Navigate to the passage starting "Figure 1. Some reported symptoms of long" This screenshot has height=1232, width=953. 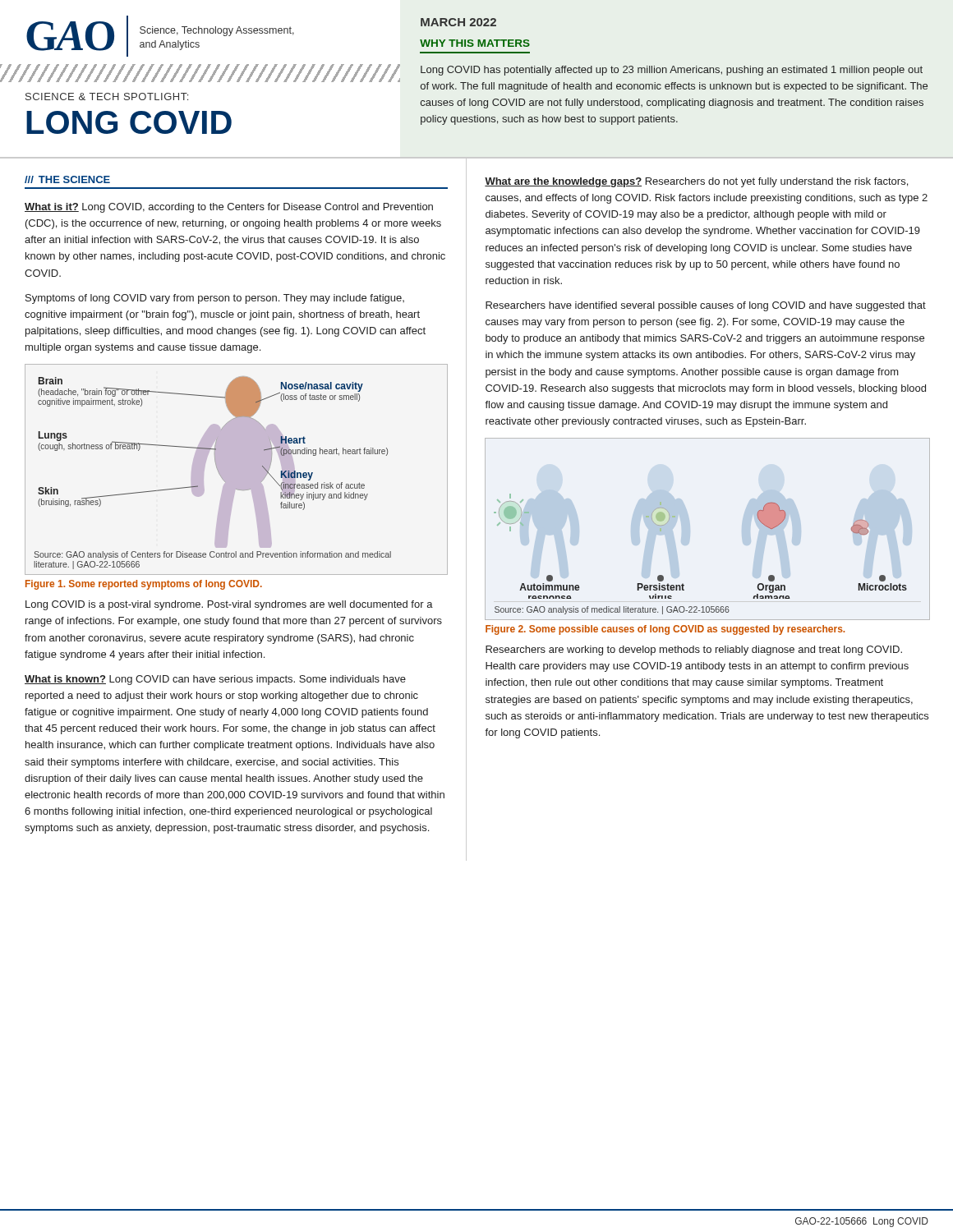[x=144, y=584]
